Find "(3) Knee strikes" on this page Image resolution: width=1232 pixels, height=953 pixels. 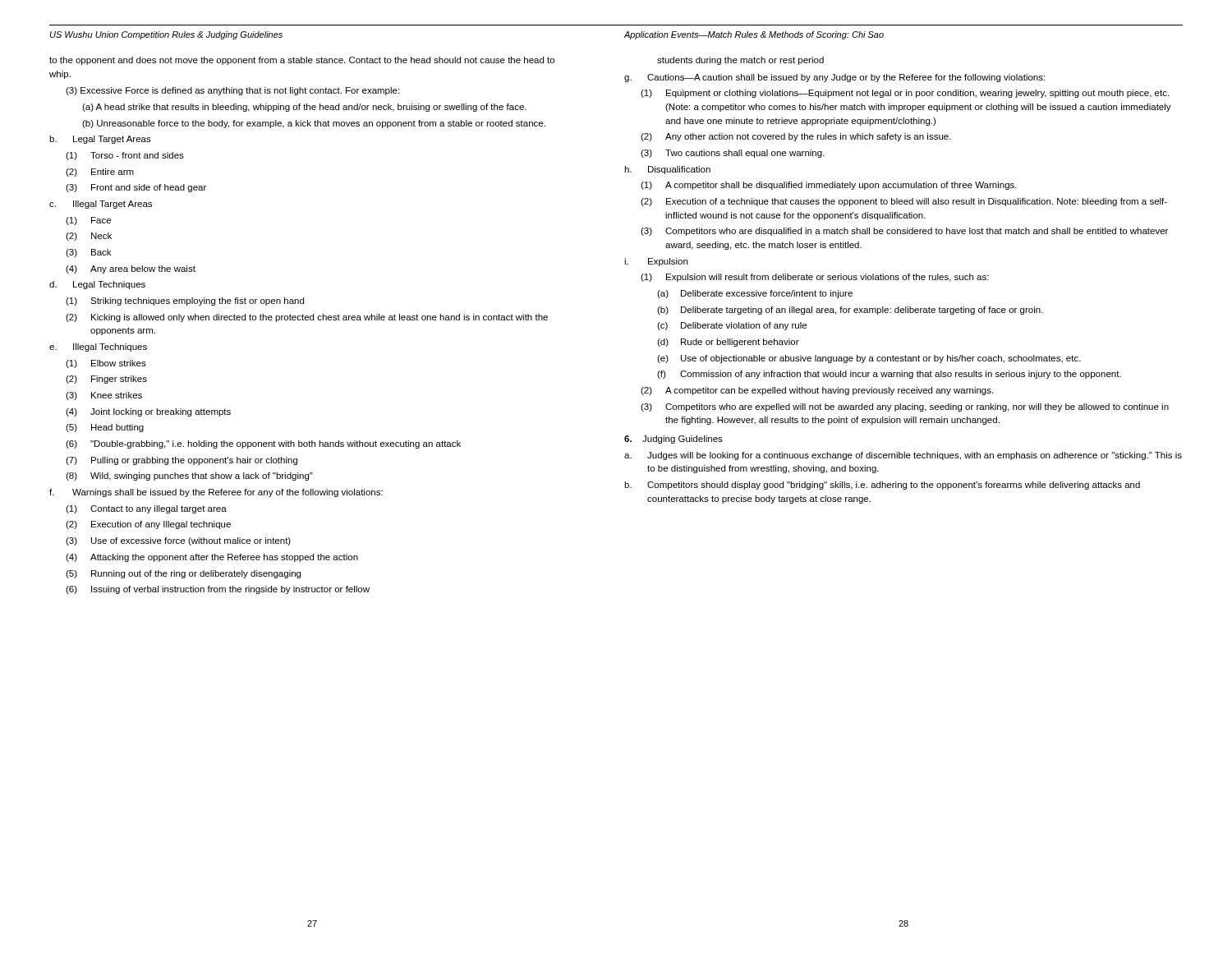104,396
